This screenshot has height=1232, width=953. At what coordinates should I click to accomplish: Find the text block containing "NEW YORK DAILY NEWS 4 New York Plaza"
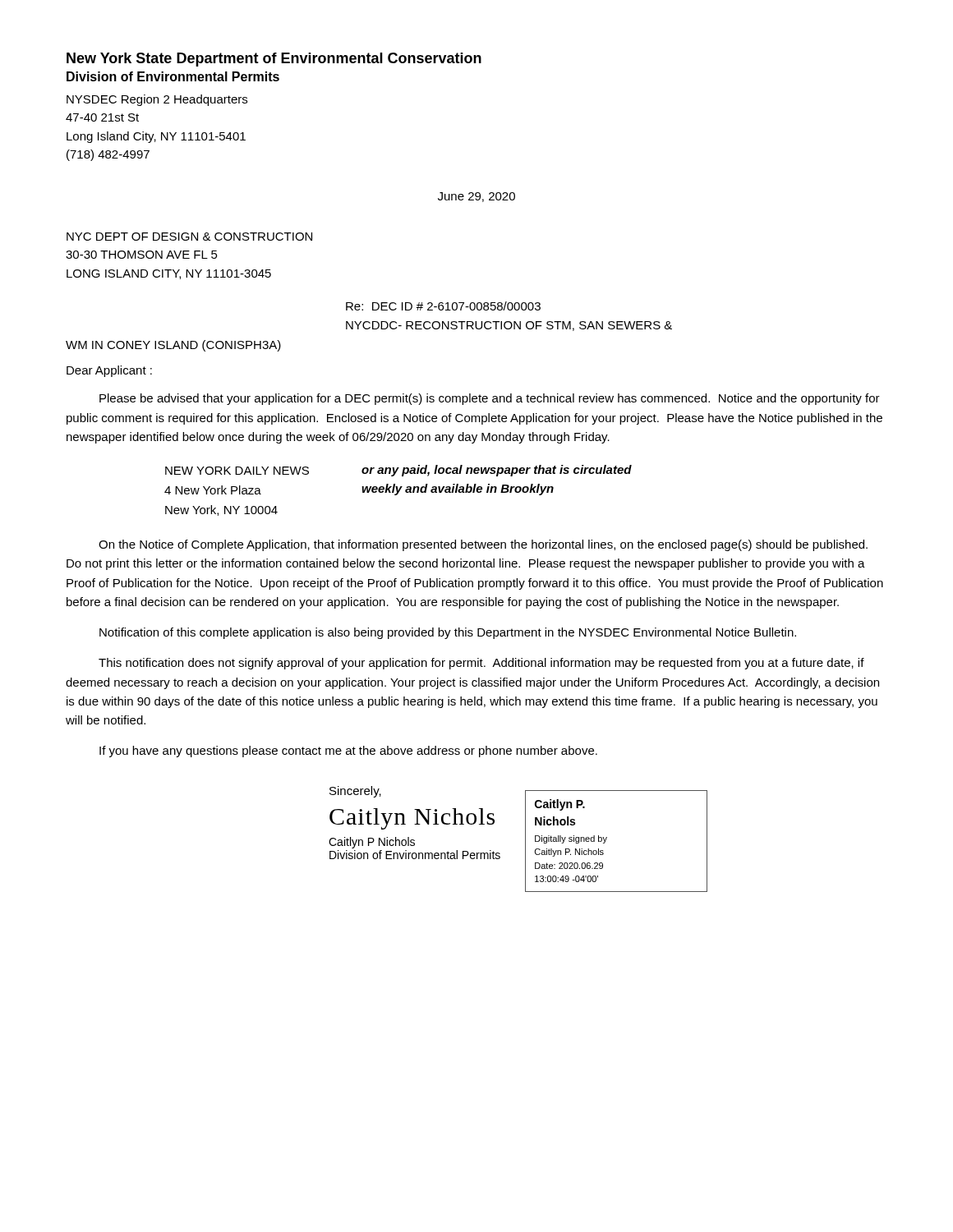click(237, 490)
